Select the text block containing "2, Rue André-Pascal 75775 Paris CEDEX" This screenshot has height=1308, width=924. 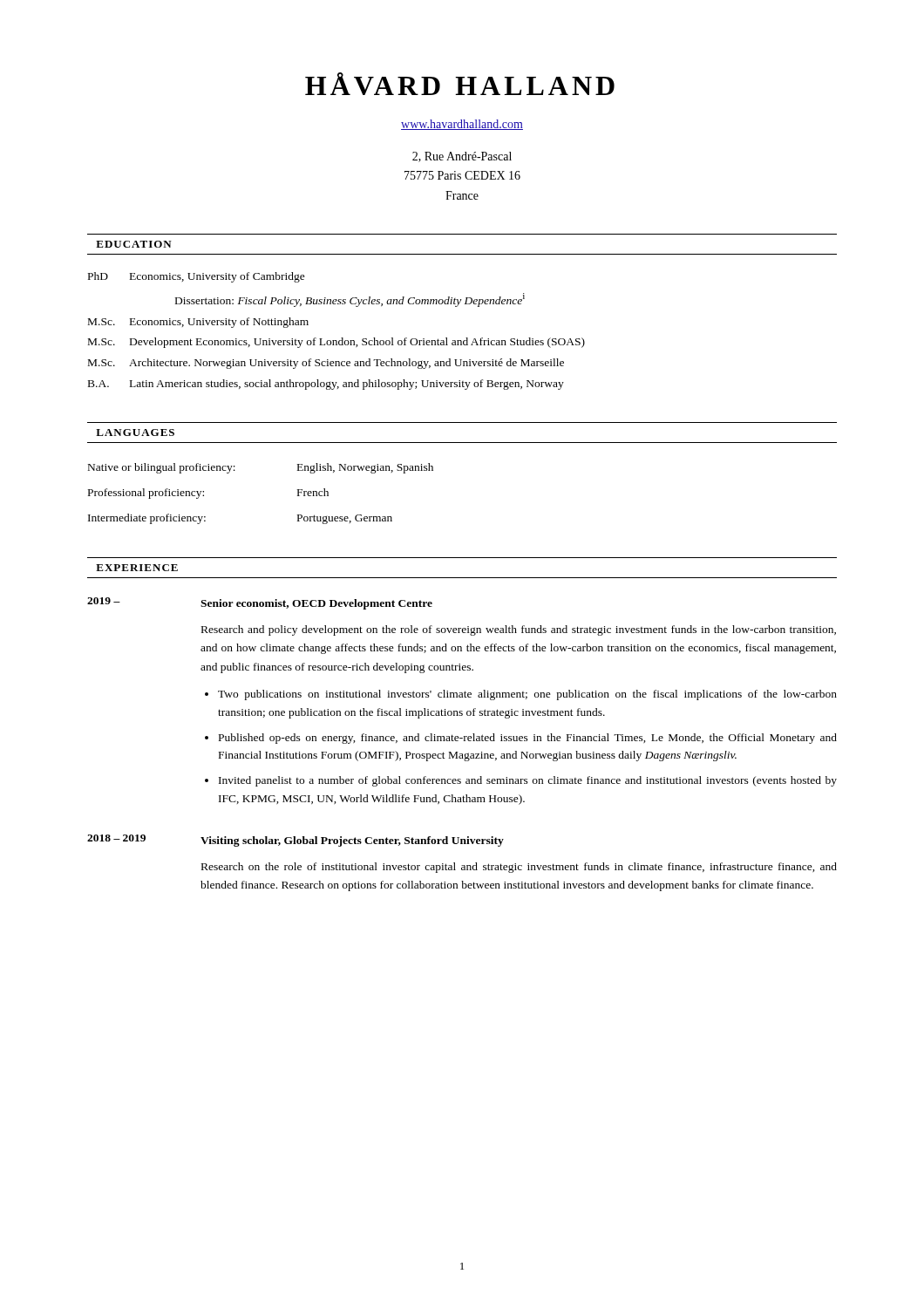coord(462,177)
